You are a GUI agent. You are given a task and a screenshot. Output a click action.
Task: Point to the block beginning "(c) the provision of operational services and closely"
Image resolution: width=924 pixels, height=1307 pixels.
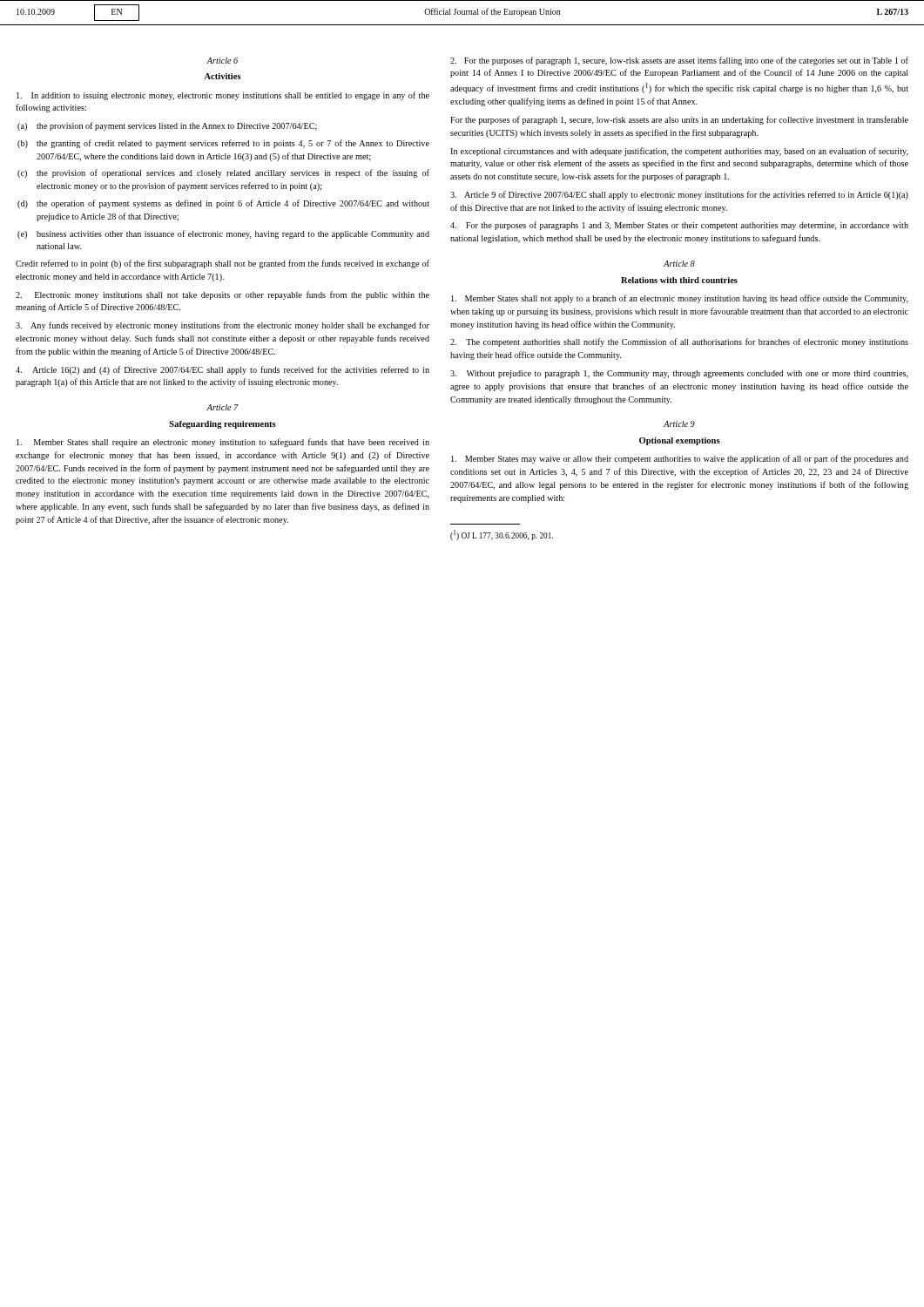(x=223, y=181)
